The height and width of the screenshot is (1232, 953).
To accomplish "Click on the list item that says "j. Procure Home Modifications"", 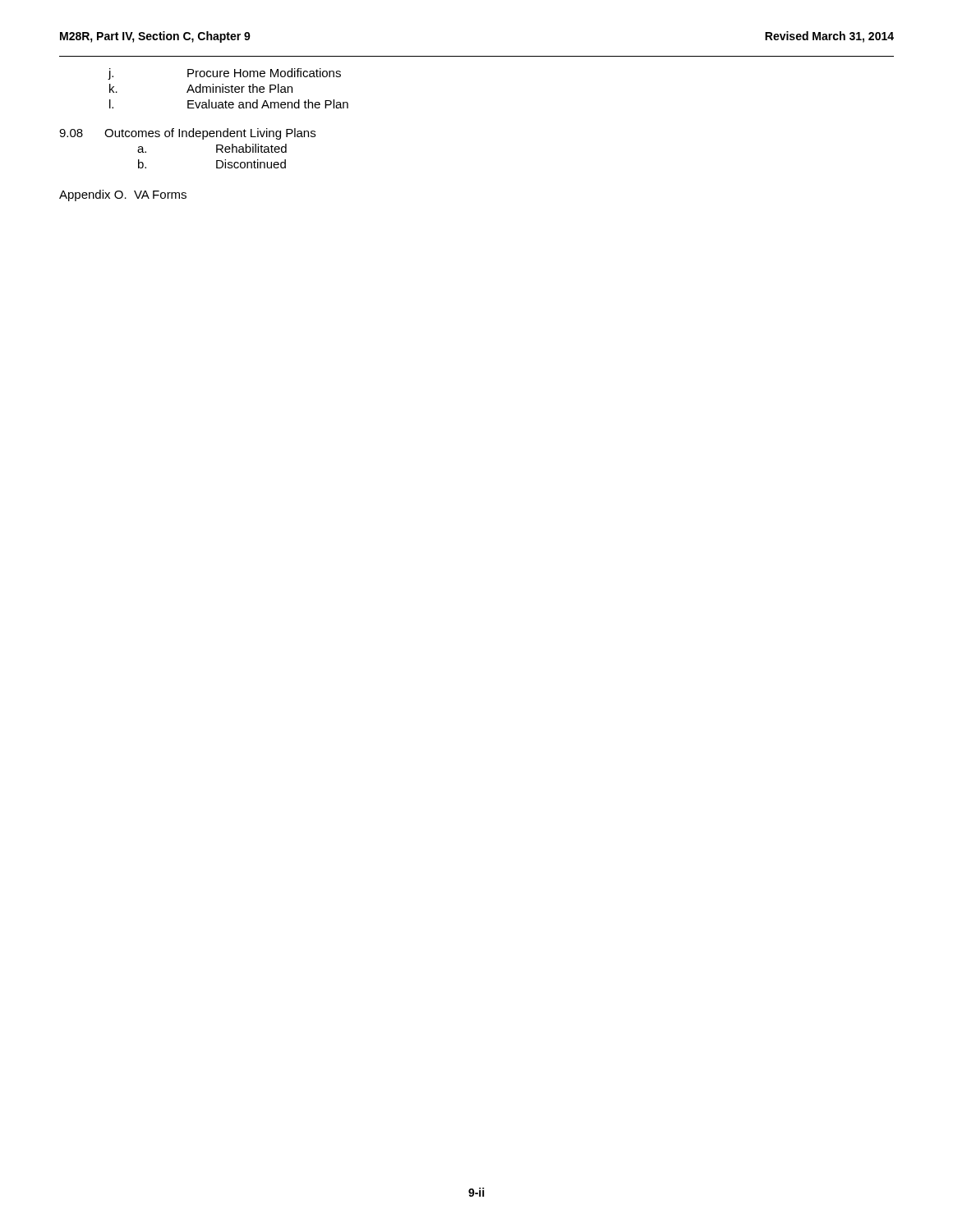I will (x=200, y=73).
